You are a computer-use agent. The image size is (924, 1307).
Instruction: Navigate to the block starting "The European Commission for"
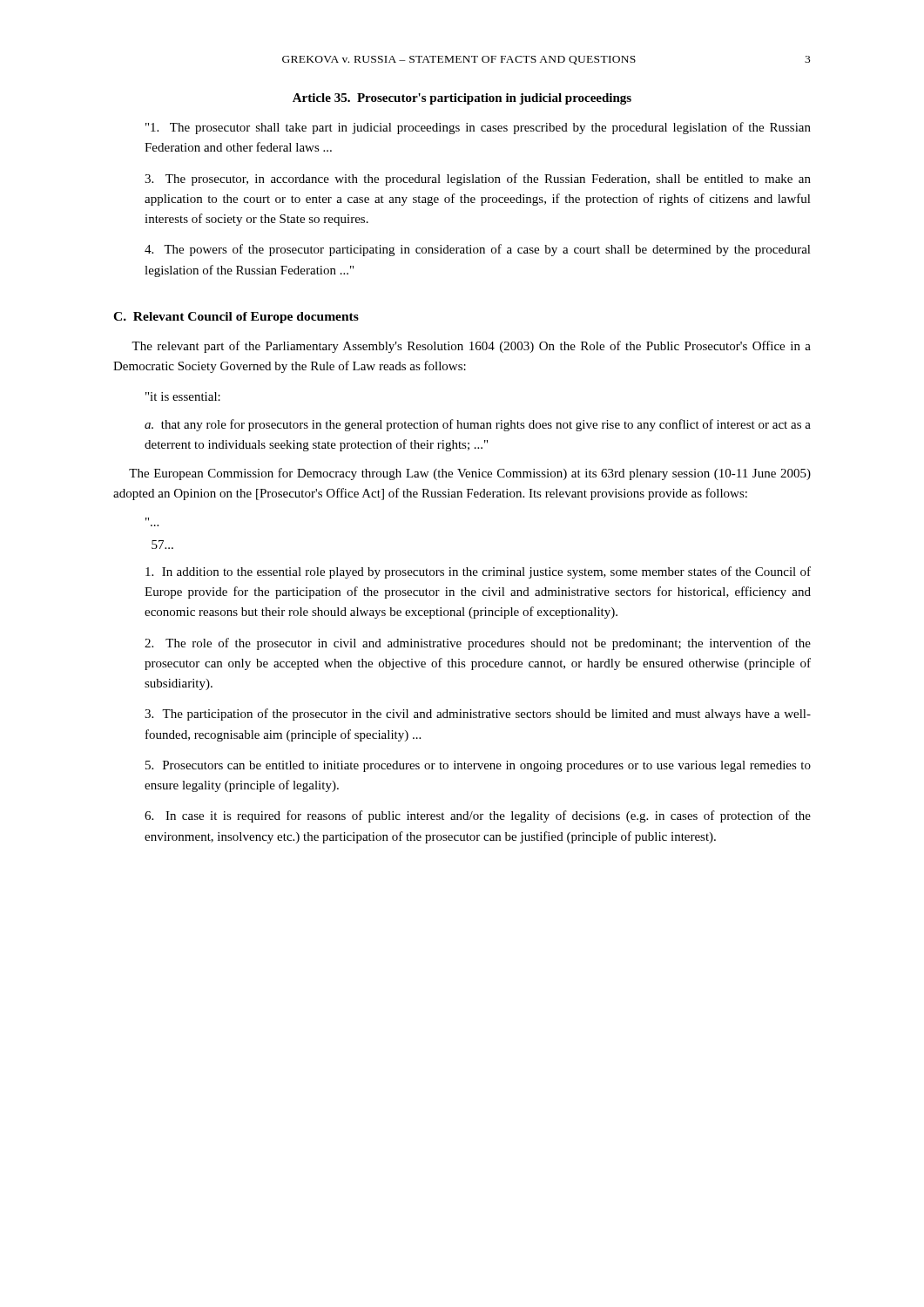(x=462, y=483)
